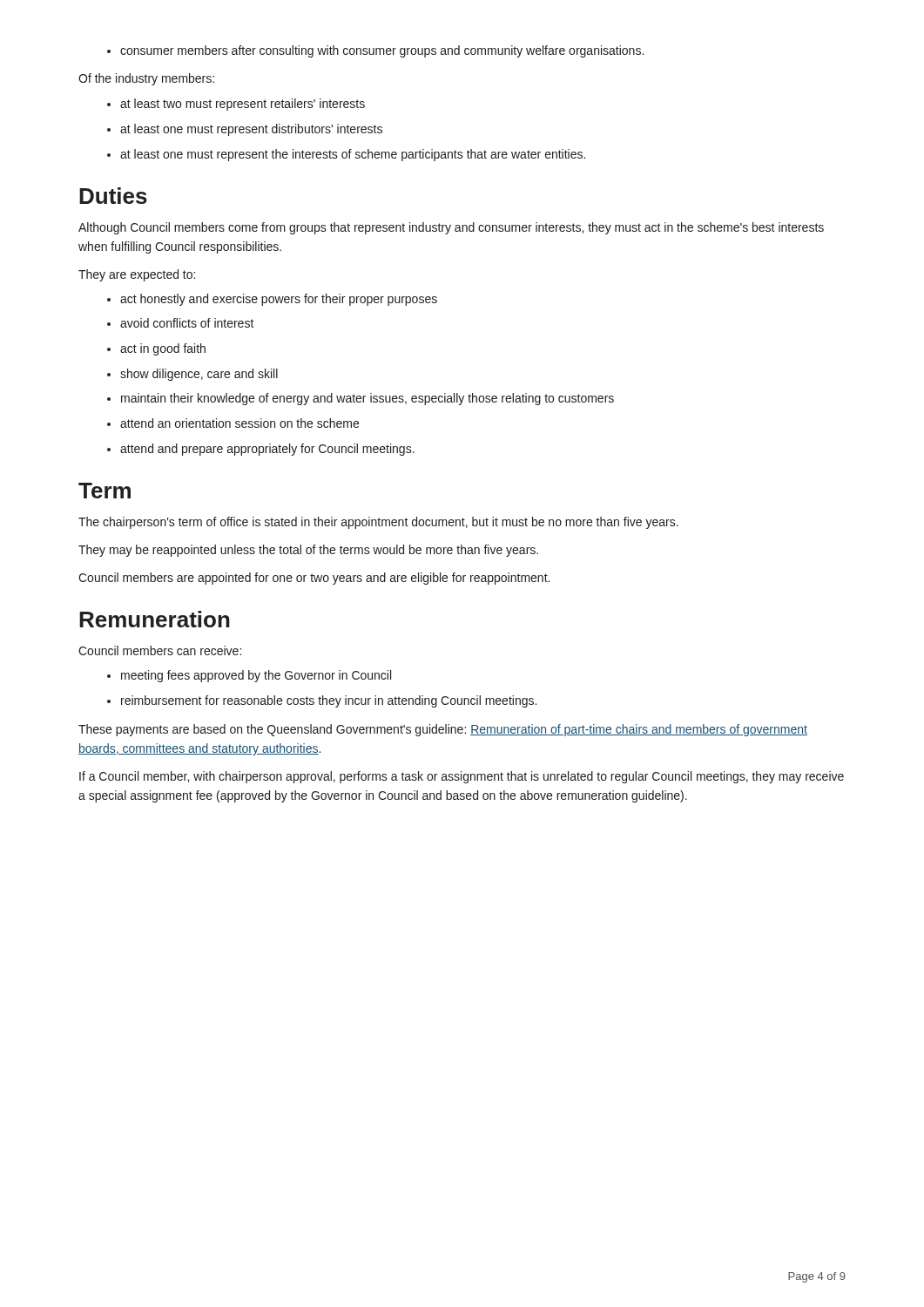Select the text block containing "Council members are appointed for one or"

click(x=315, y=577)
